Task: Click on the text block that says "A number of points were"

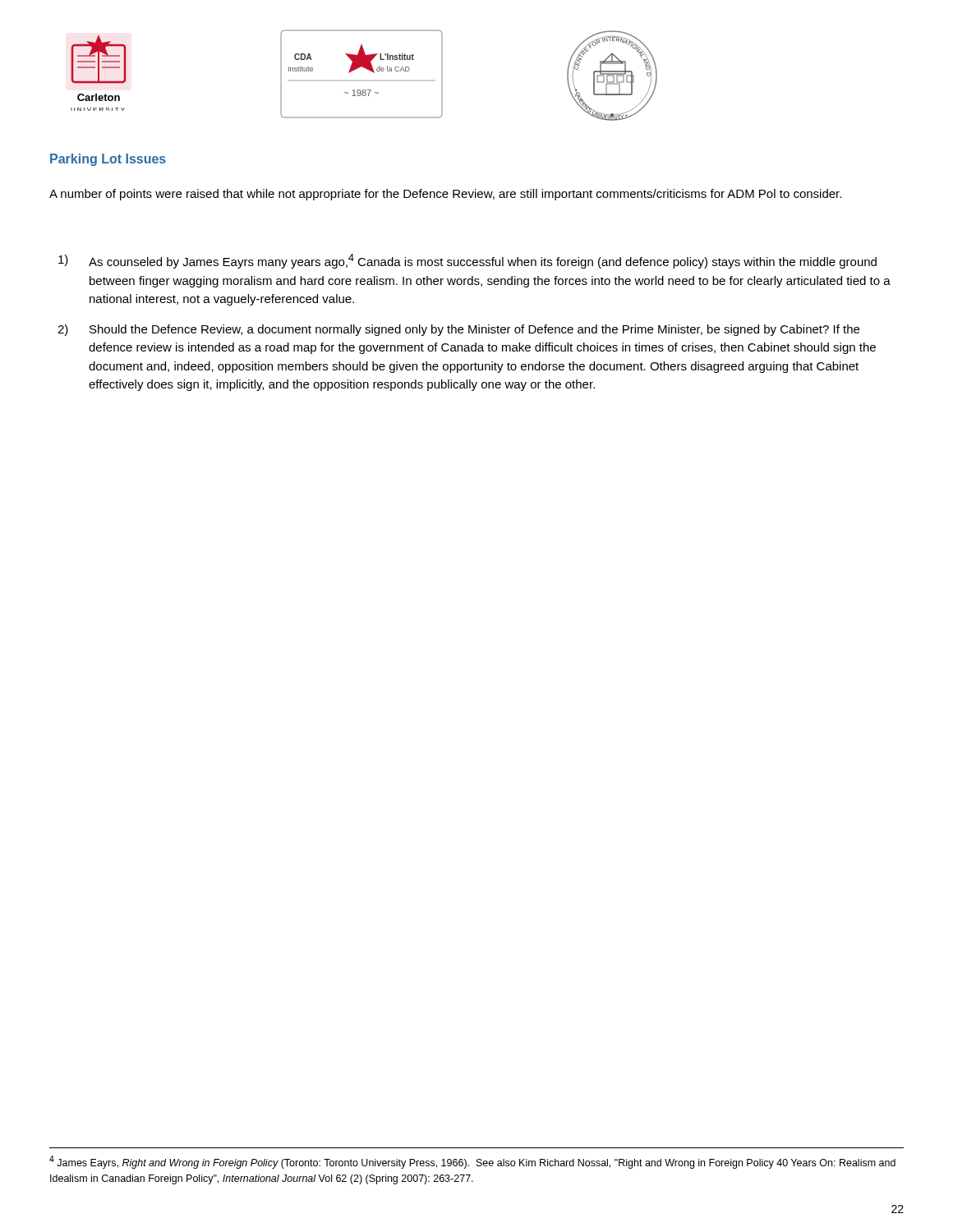Action: pyautogui.click(x=446, y=193)
